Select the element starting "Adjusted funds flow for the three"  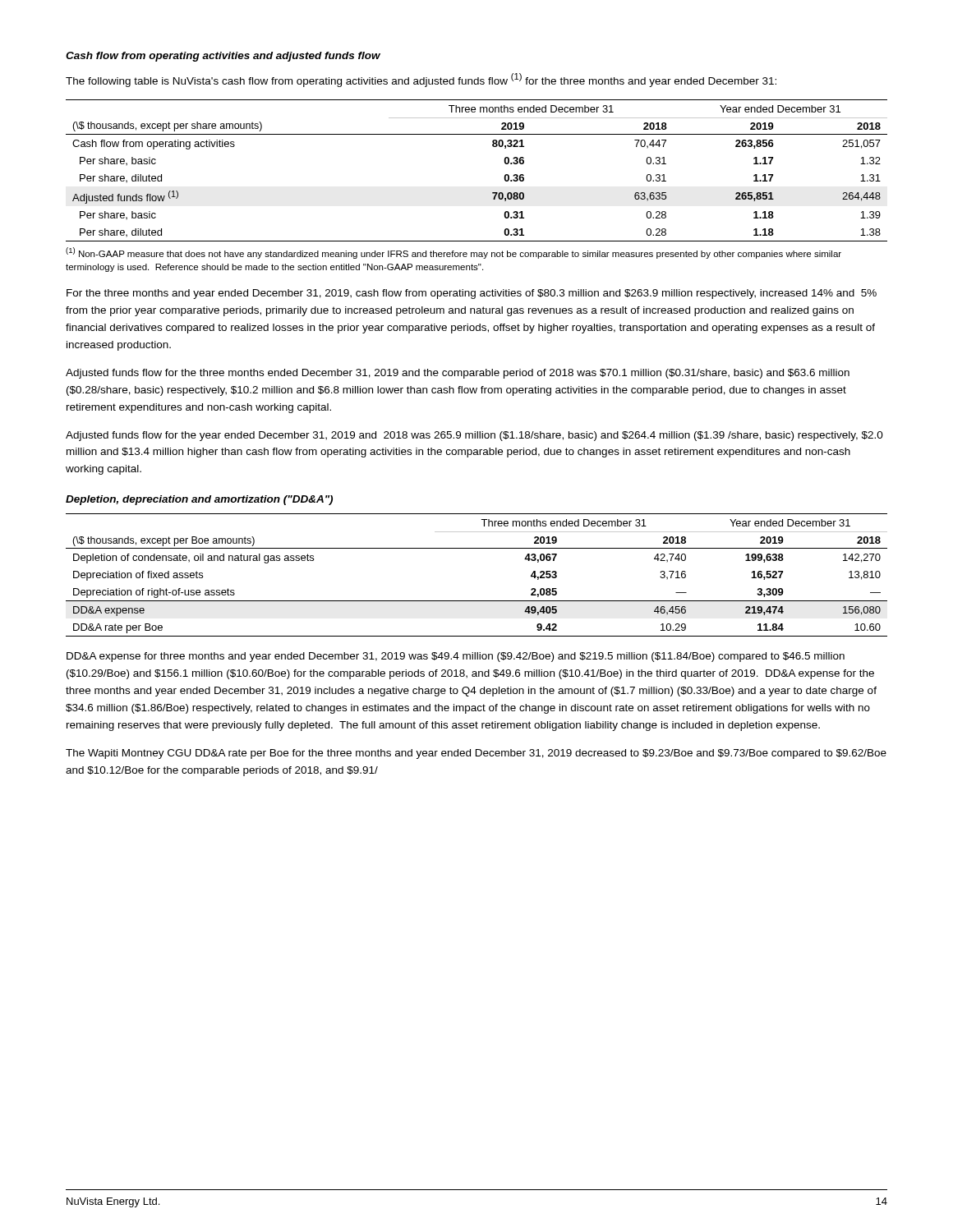click(458, 389)
